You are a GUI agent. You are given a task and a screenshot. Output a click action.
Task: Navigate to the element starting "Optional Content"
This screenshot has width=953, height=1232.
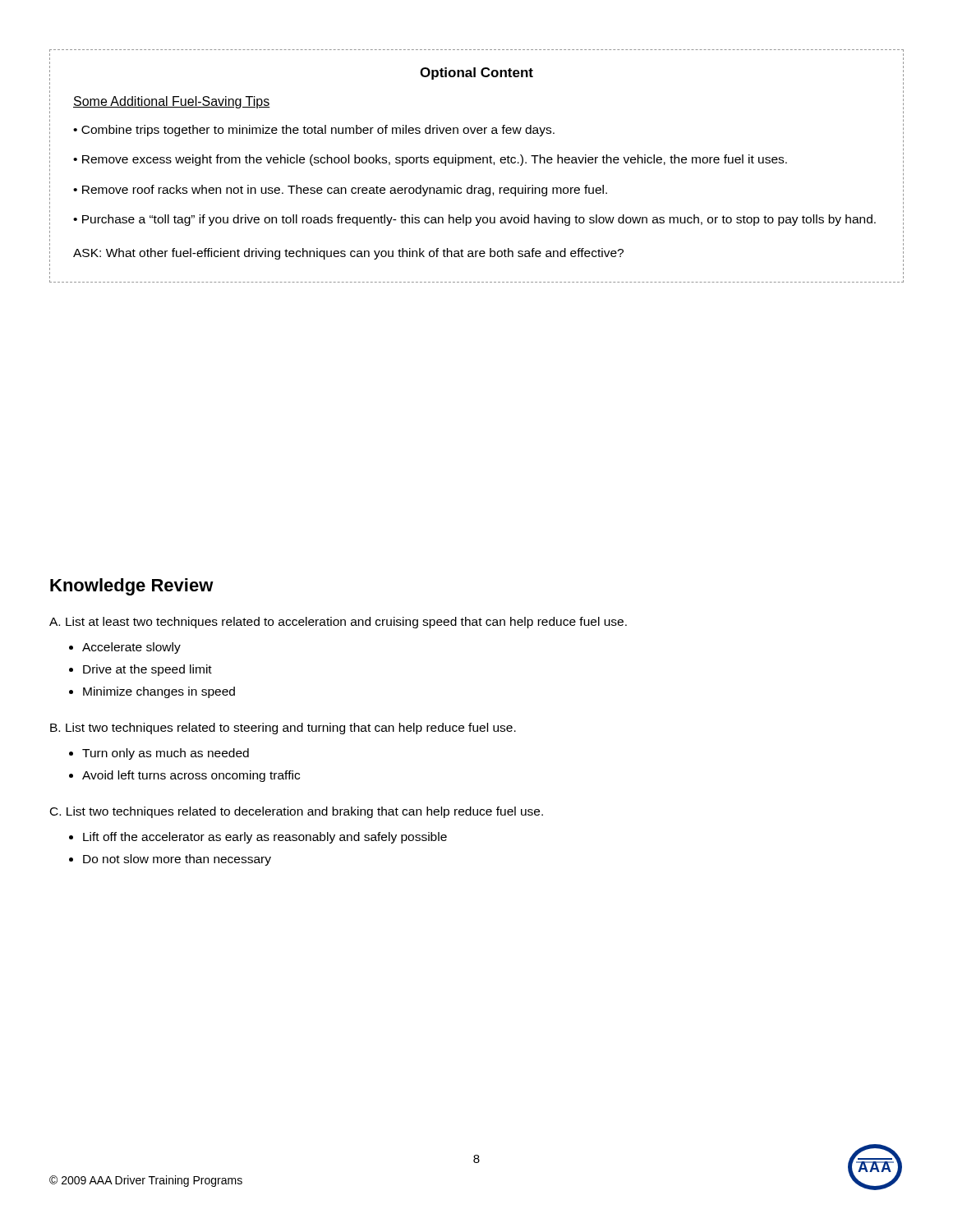(476, 73)
